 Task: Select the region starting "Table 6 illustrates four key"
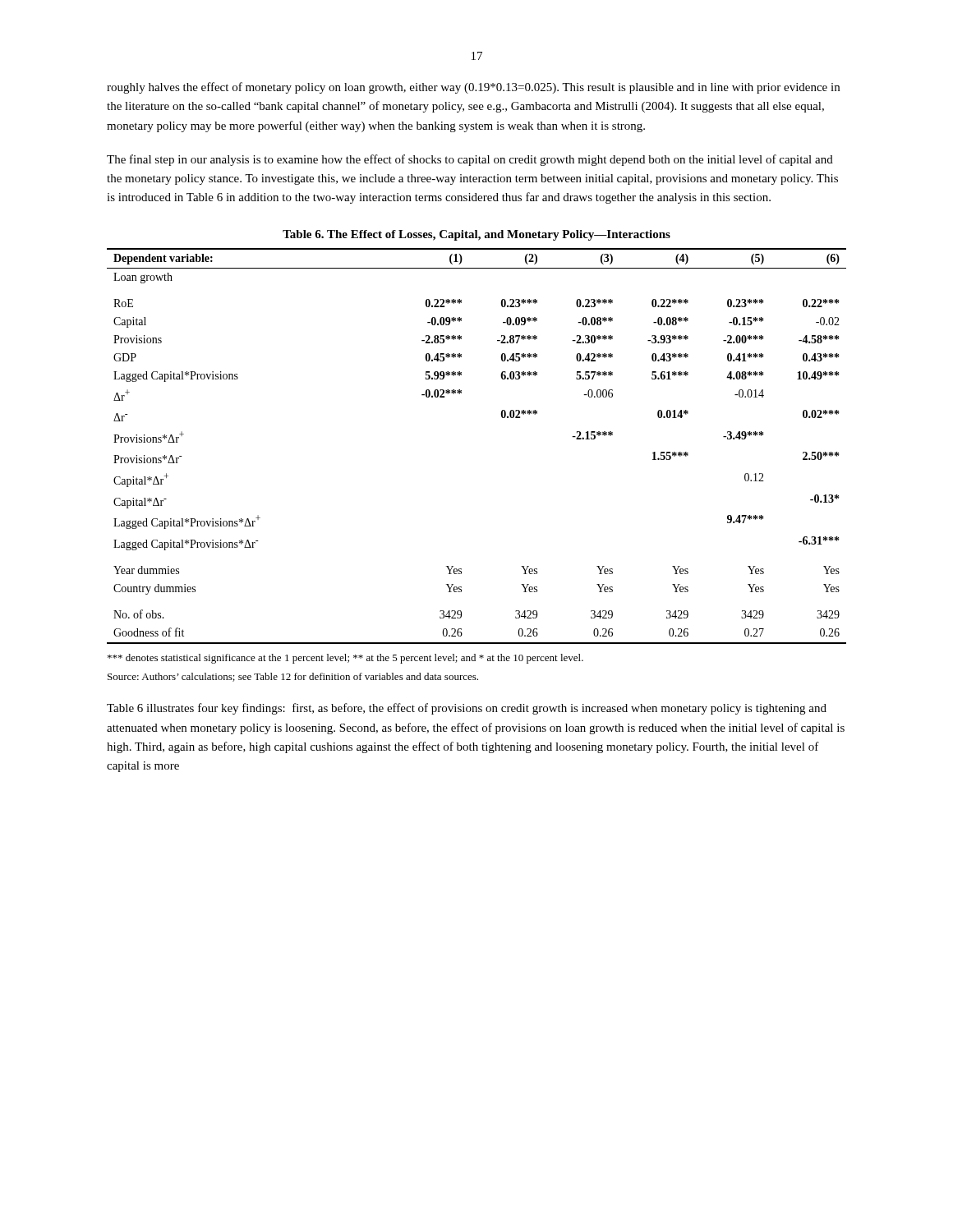(476, 737)
